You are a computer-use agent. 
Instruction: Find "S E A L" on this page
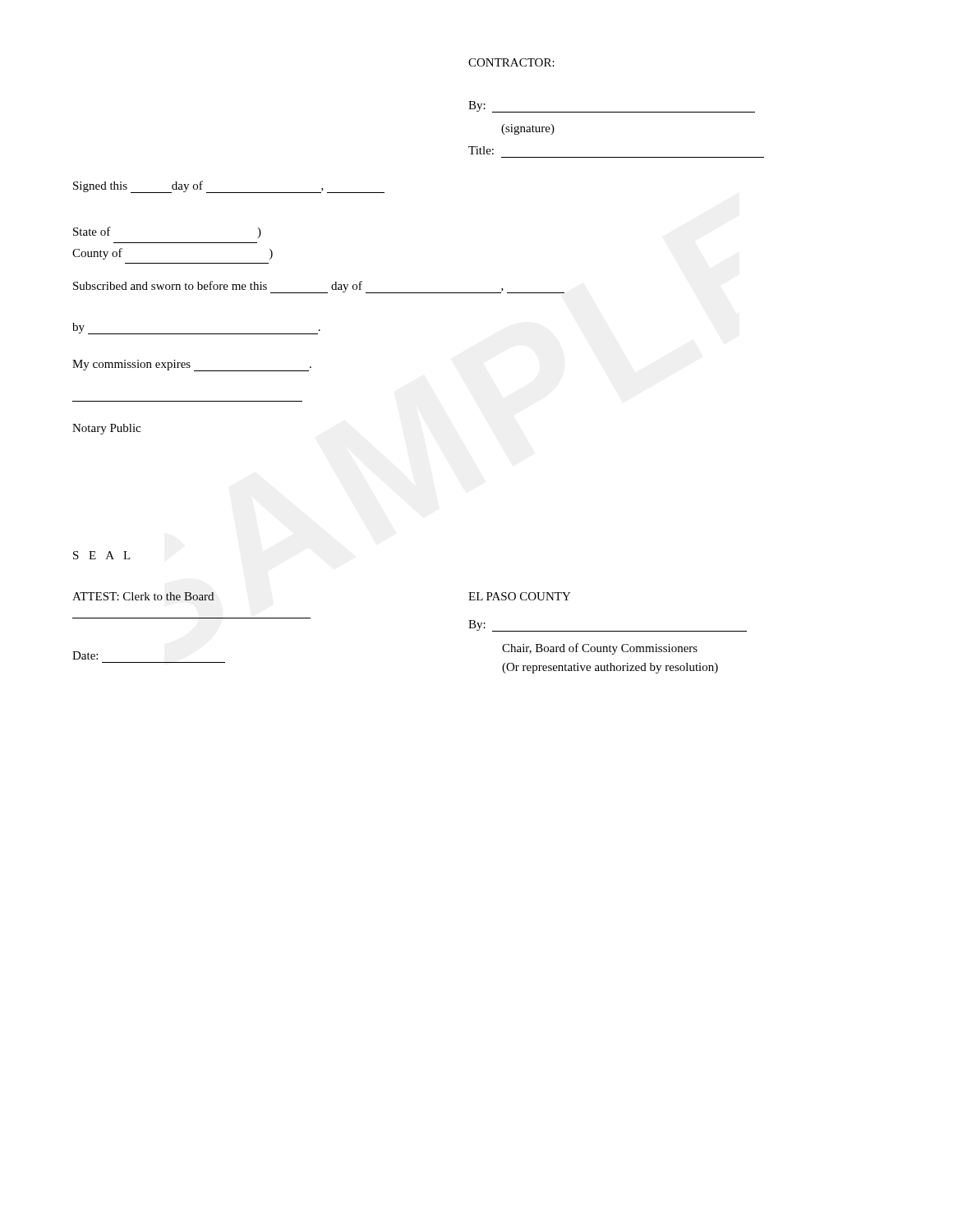(103, 555)
